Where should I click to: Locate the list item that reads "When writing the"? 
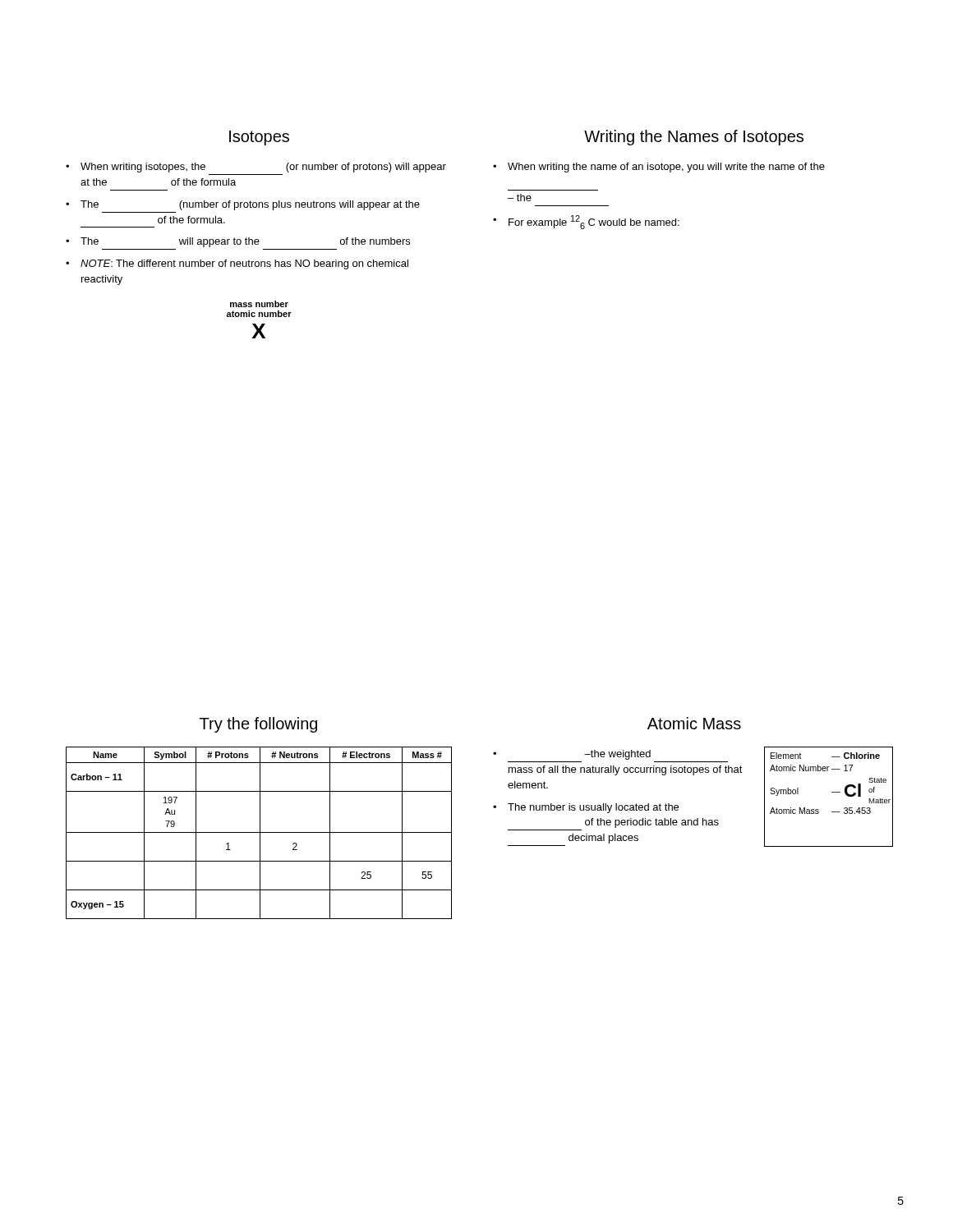pyautogui.click(x=666, y=183)
